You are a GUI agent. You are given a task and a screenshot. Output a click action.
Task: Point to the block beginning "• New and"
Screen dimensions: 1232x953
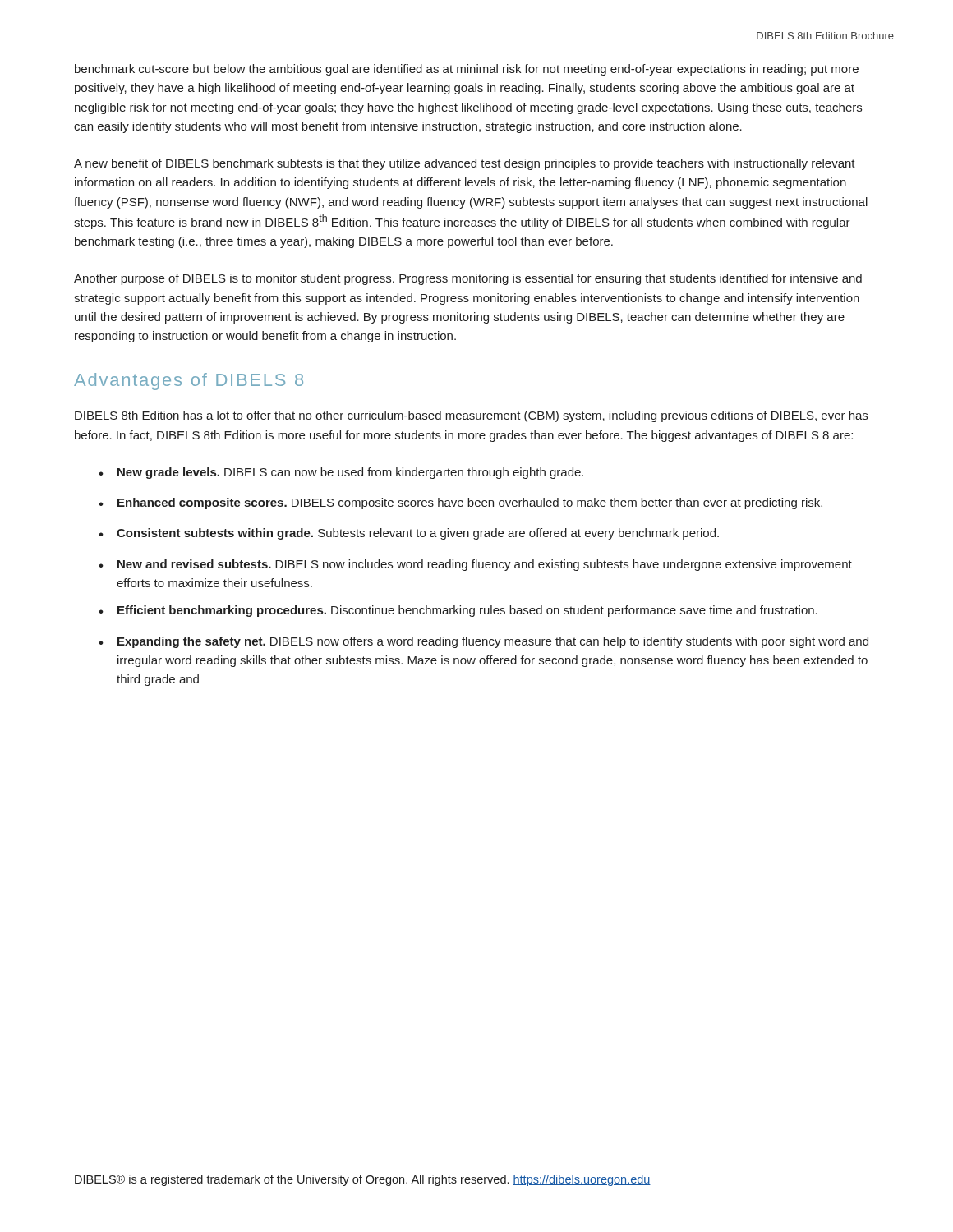click(x=489, y=573)
